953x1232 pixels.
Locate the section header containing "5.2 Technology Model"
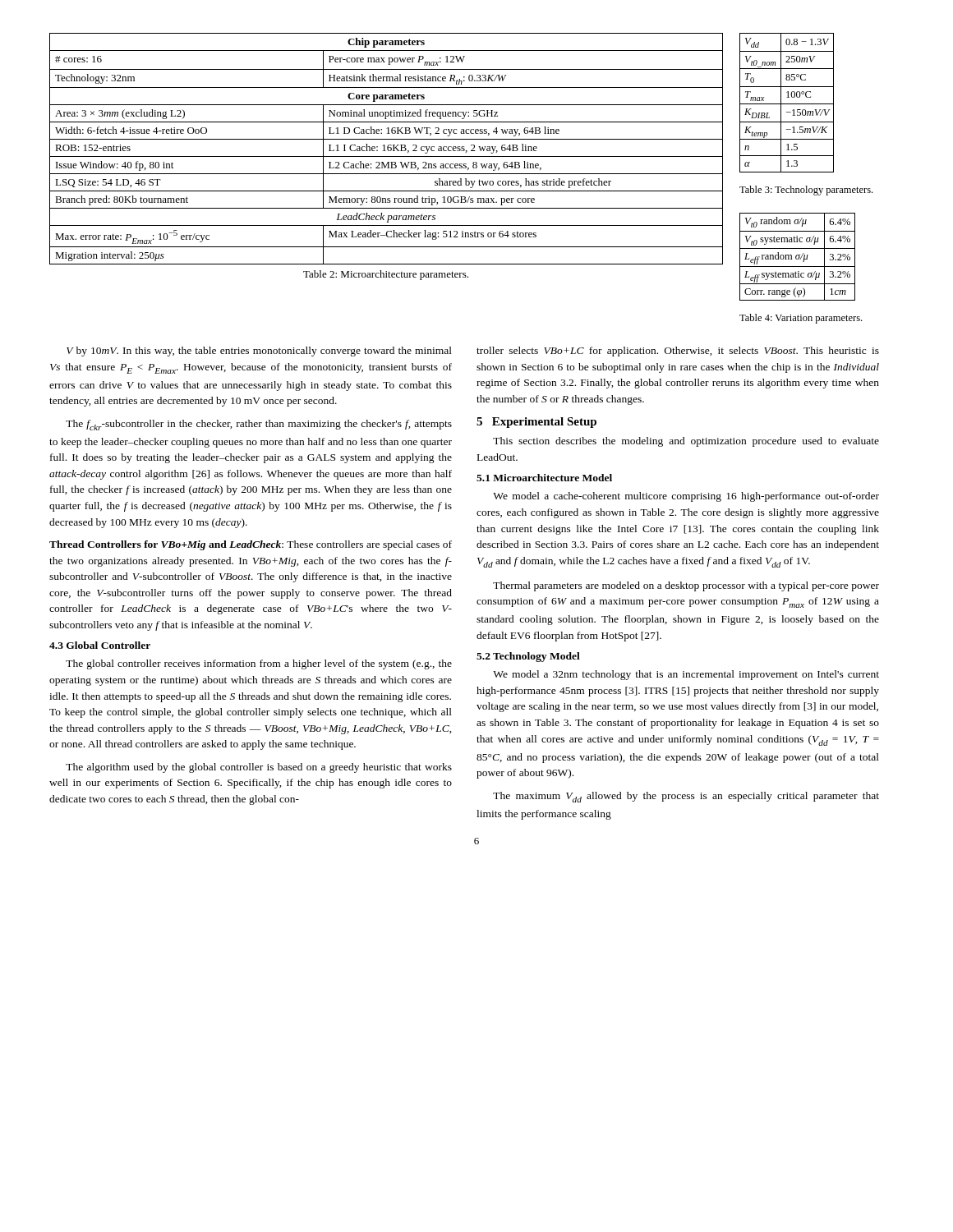pos(528,656)
